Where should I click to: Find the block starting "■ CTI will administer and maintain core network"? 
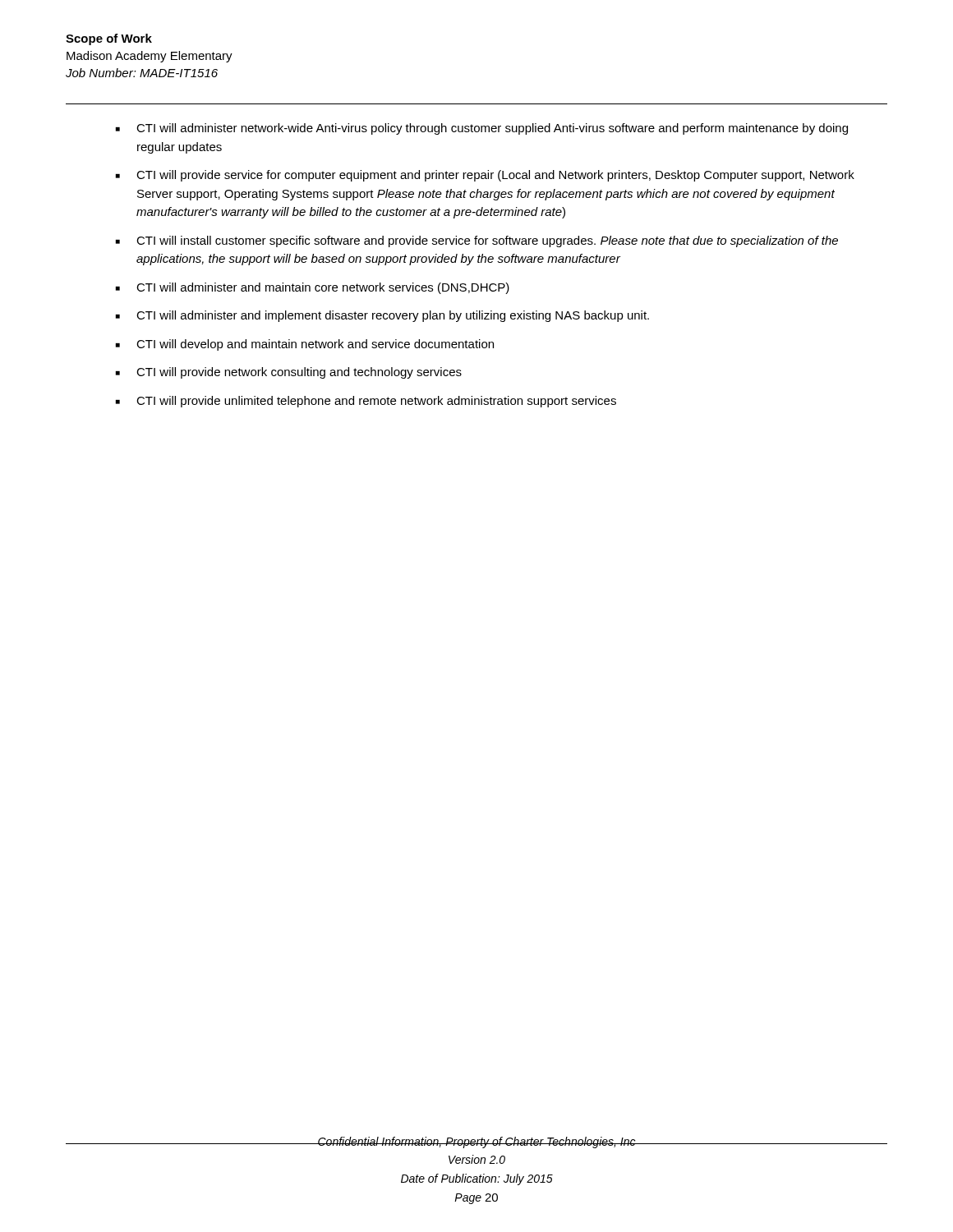[501, 287]
